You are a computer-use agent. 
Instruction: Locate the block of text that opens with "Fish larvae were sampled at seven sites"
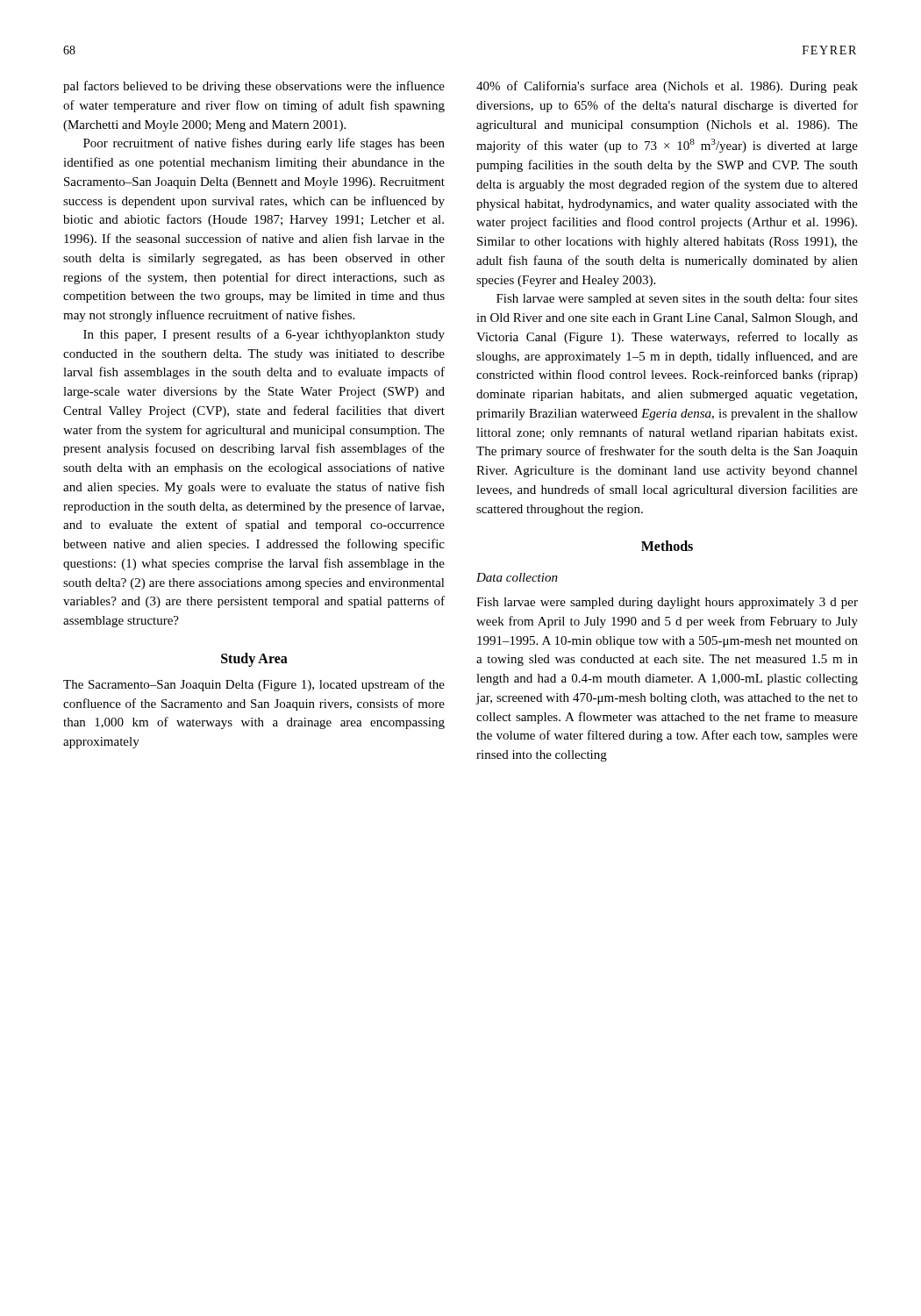pos(667,404)
